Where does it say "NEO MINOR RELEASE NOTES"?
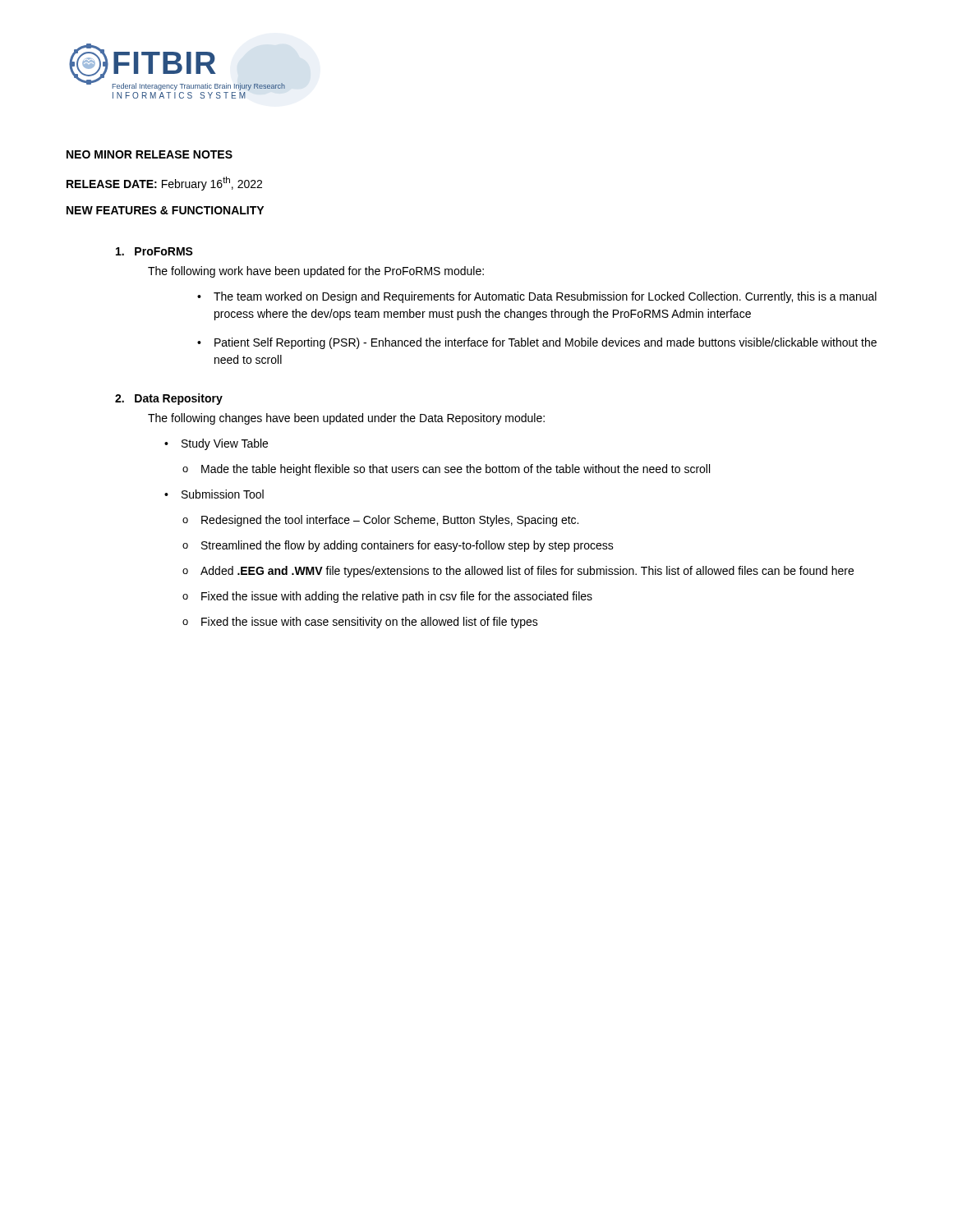 click(149, 154)
